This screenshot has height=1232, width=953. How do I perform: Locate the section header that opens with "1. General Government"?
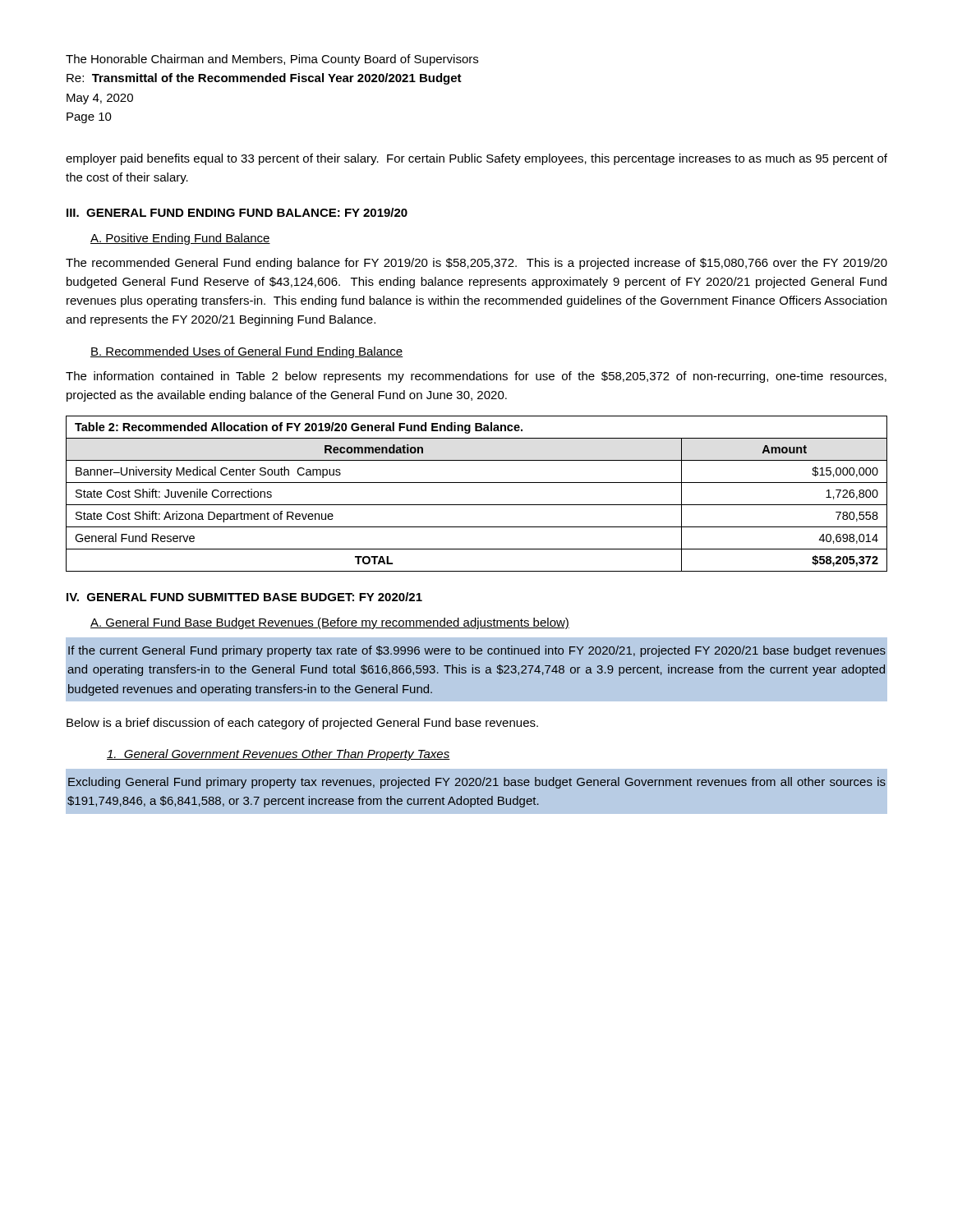point(278,754)
